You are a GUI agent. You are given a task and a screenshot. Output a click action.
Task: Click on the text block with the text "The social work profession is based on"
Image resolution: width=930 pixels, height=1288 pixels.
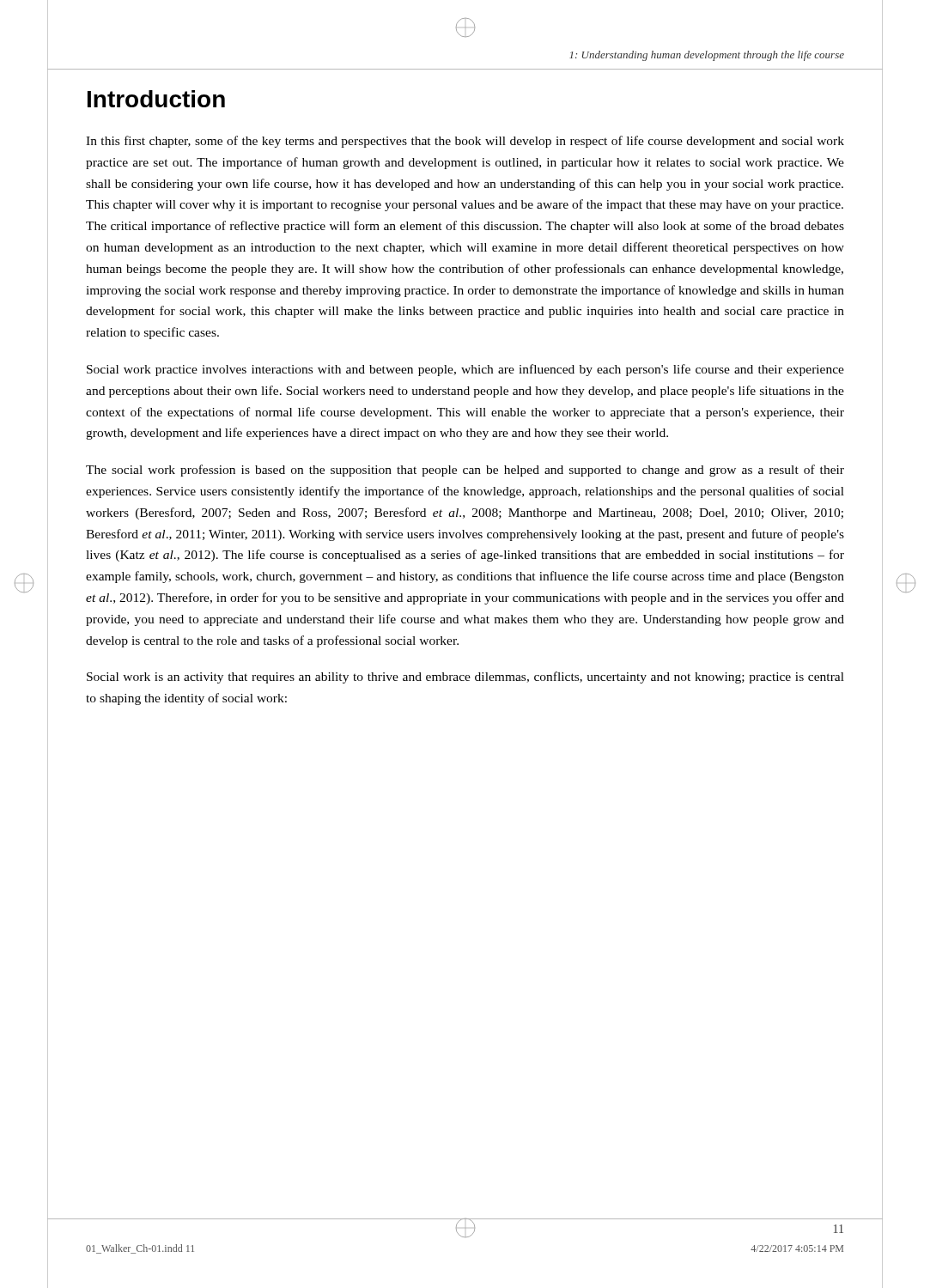(x=465, y=555)
